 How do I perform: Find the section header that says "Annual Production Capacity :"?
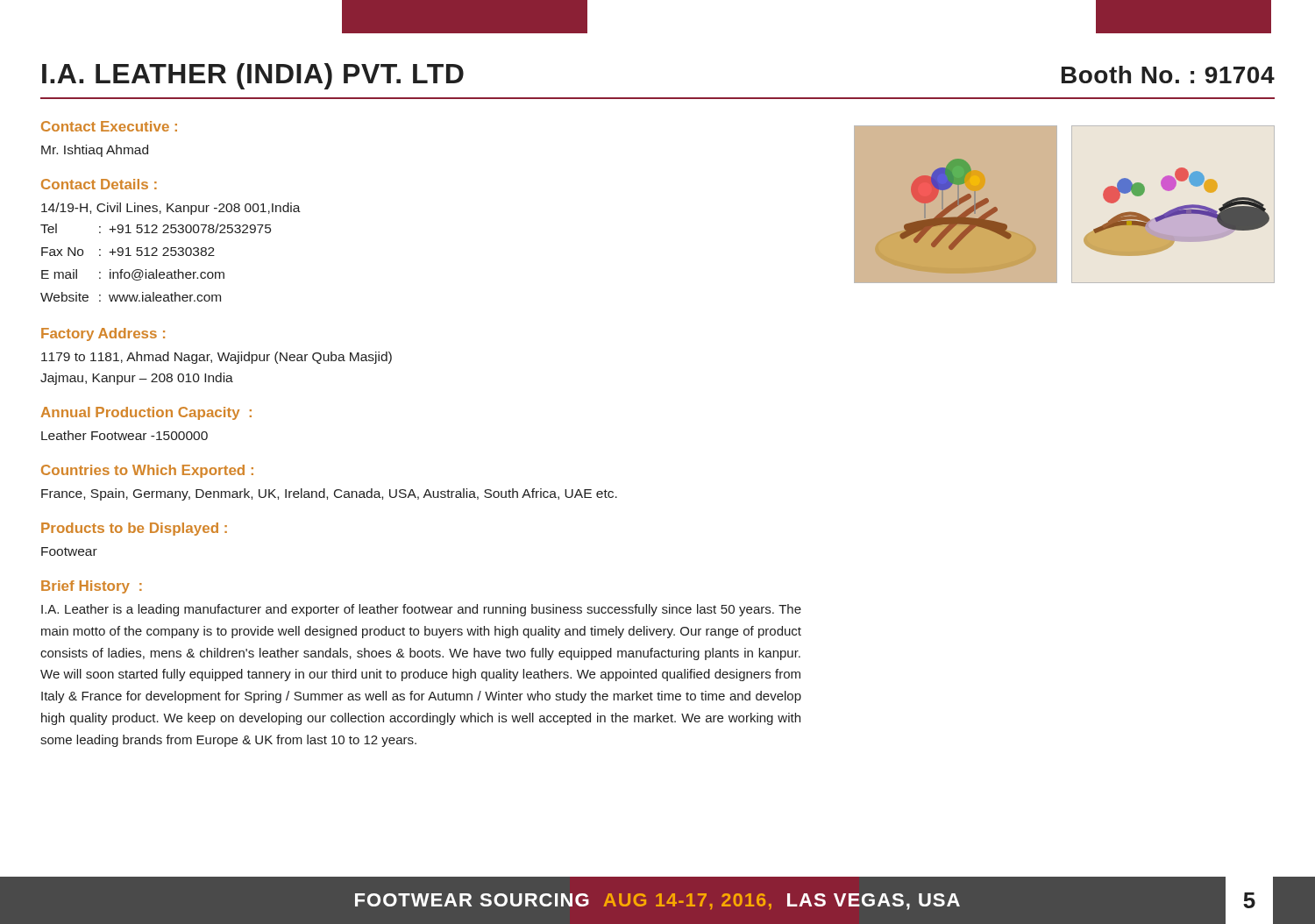pos(147,413)
